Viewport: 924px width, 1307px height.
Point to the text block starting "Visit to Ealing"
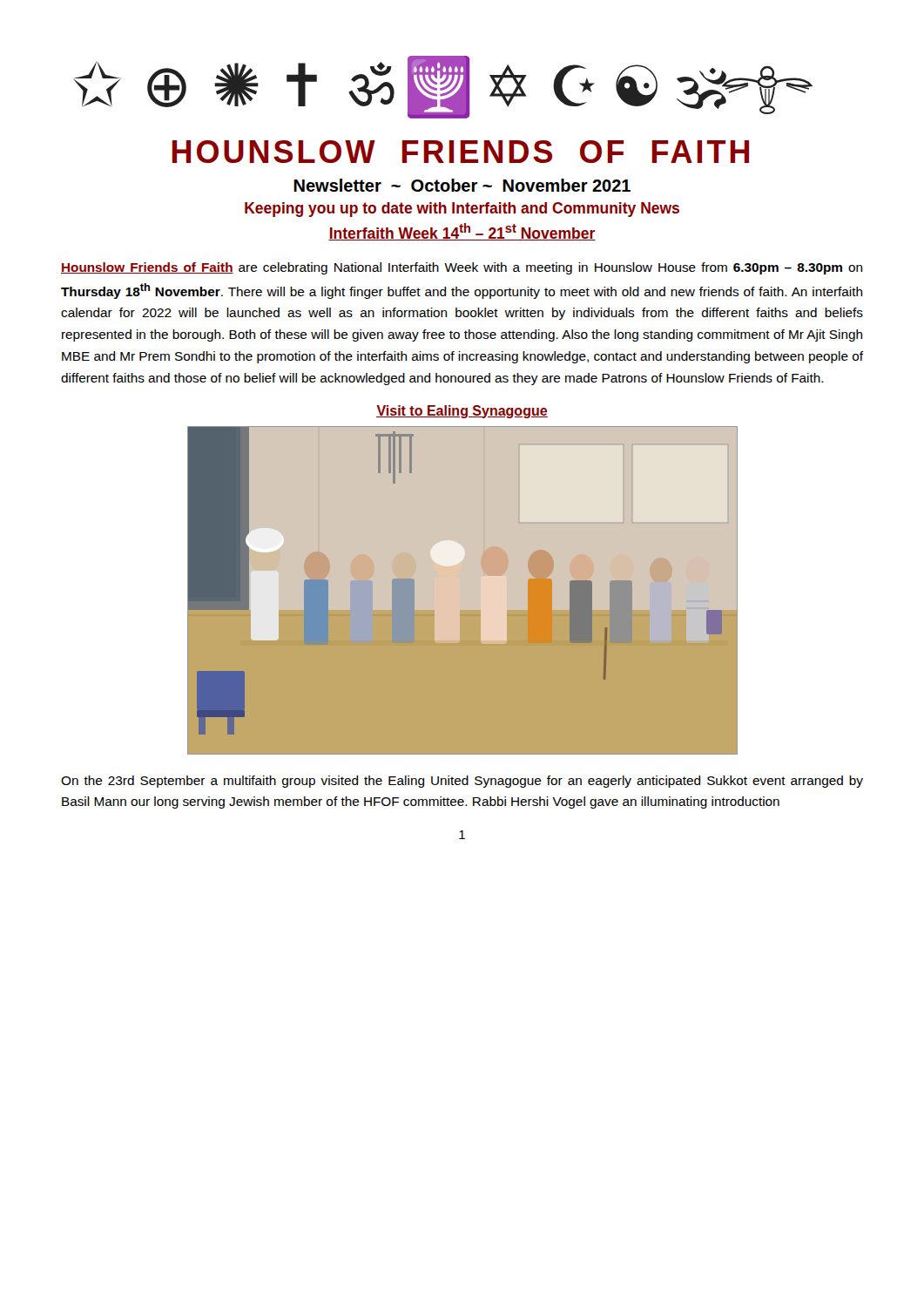(462, 410)
